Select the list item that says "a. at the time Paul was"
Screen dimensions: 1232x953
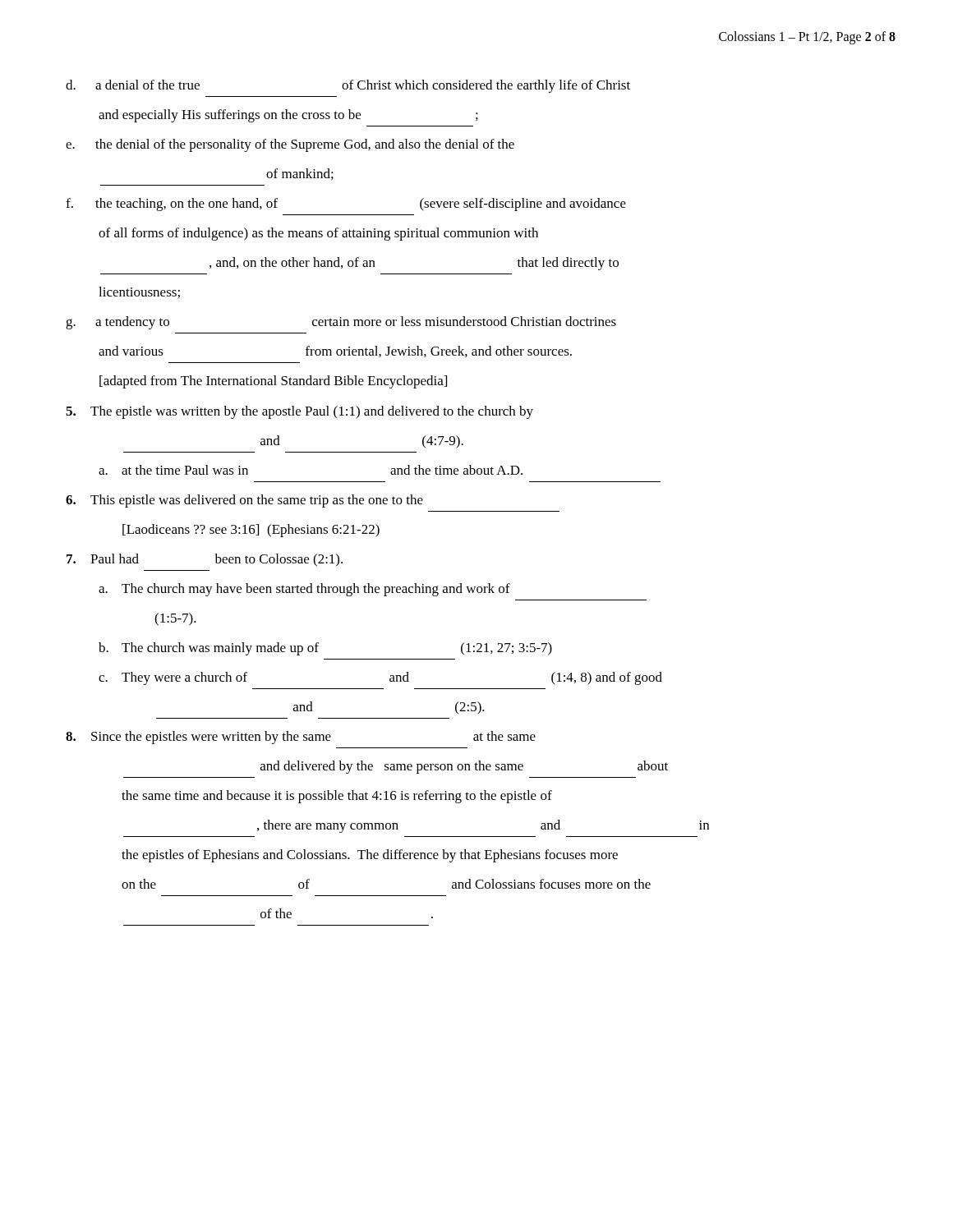coord(497,470)
